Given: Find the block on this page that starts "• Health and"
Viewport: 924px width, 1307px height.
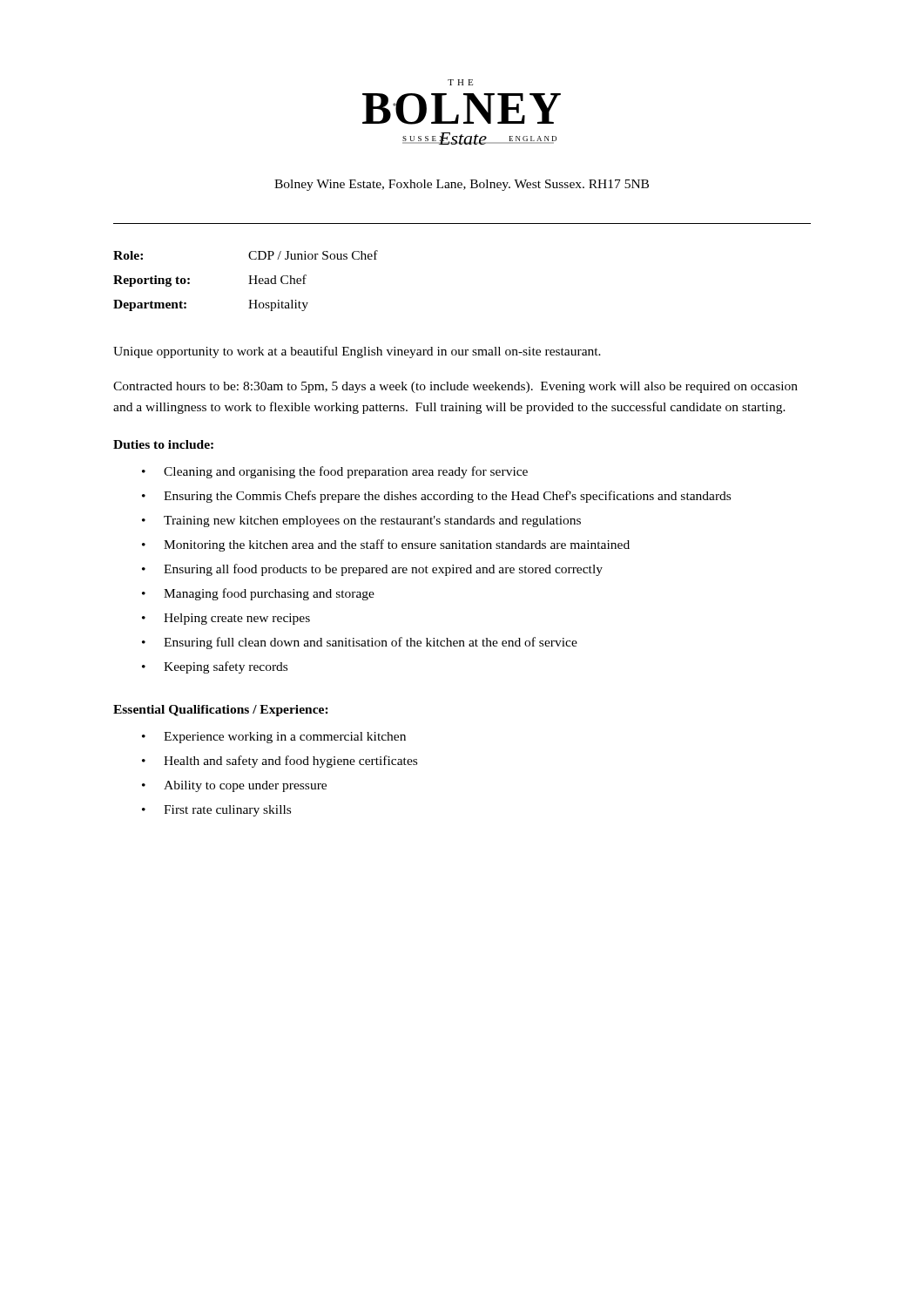Looking at the screenshot, I should (280, 762).
